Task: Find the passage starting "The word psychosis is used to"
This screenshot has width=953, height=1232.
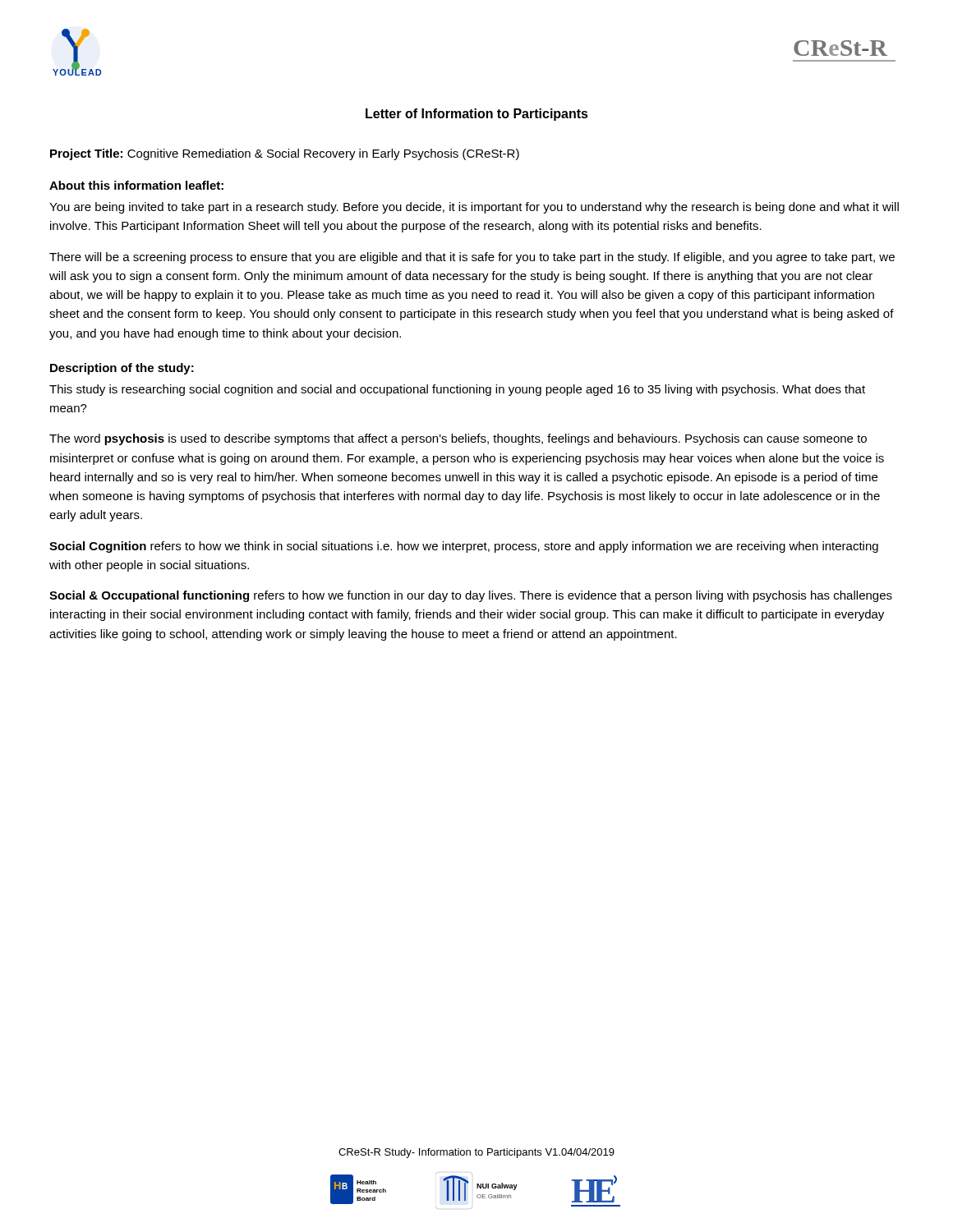Action: click(476, 477)
